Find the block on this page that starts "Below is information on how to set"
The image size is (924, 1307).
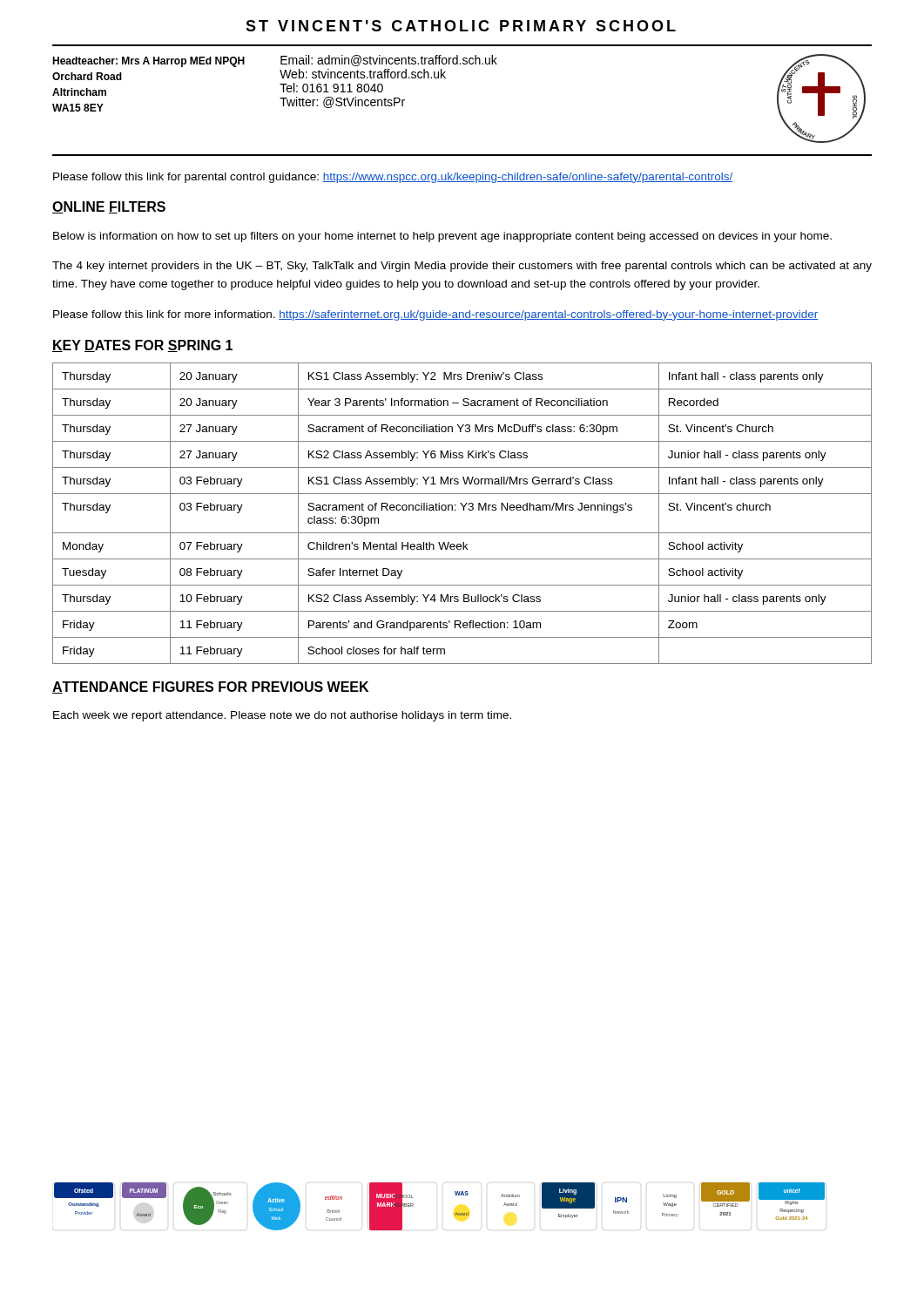(462, 236)
